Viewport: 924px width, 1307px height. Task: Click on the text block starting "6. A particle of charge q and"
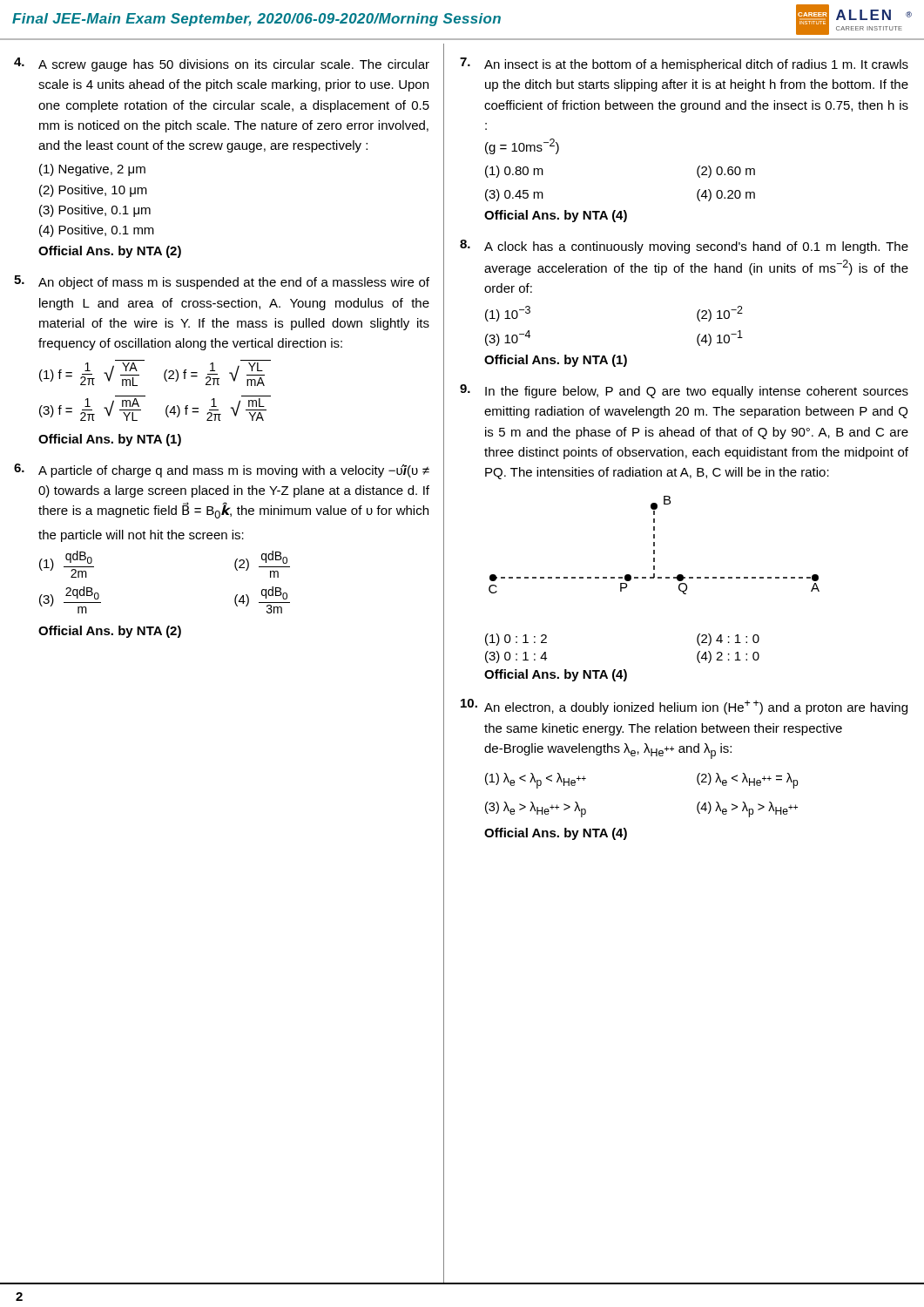click(x=222, y=549)
